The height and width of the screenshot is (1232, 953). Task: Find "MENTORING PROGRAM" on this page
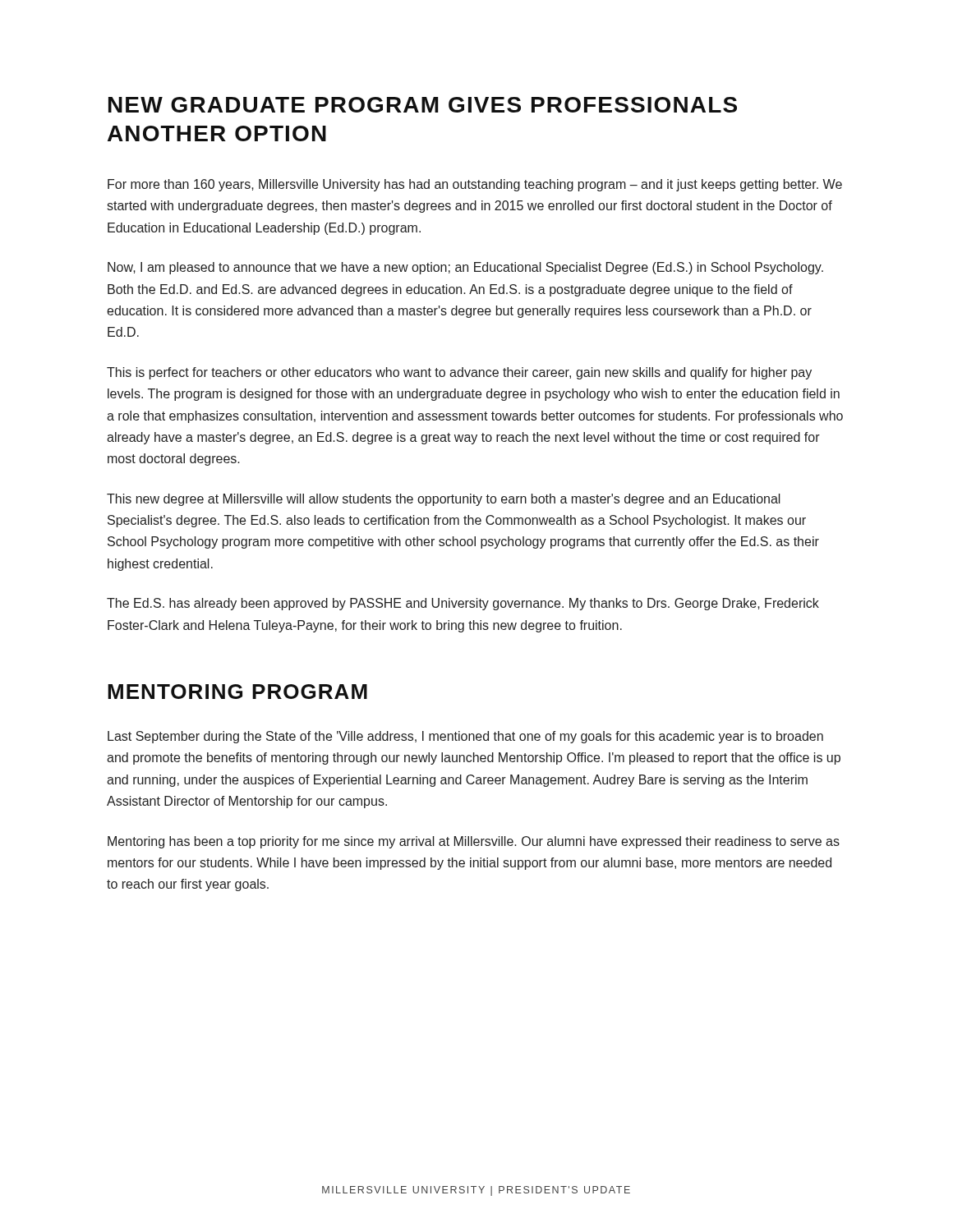click(x=238, y=692)
